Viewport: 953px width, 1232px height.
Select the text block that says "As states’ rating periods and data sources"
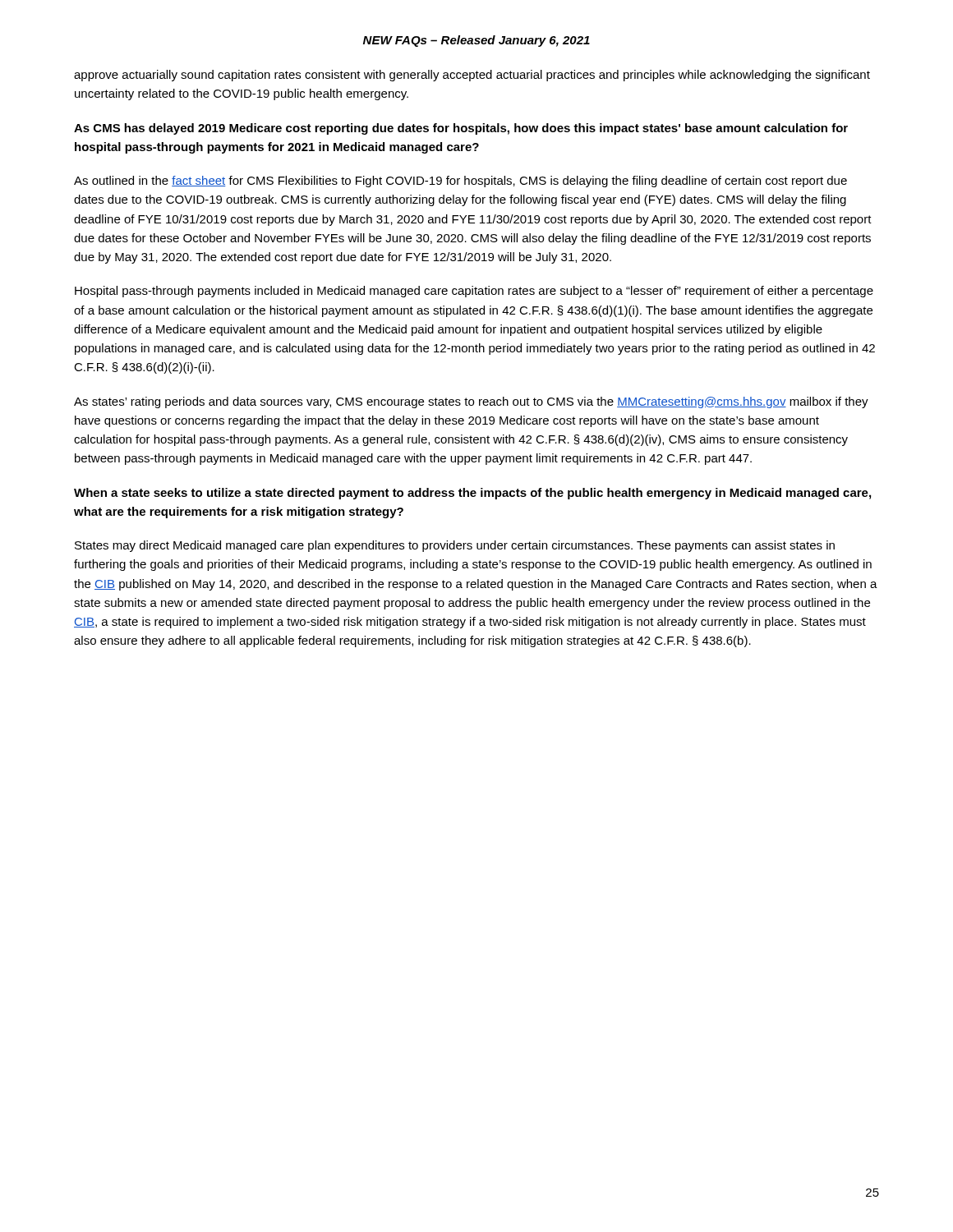(471, 429)
